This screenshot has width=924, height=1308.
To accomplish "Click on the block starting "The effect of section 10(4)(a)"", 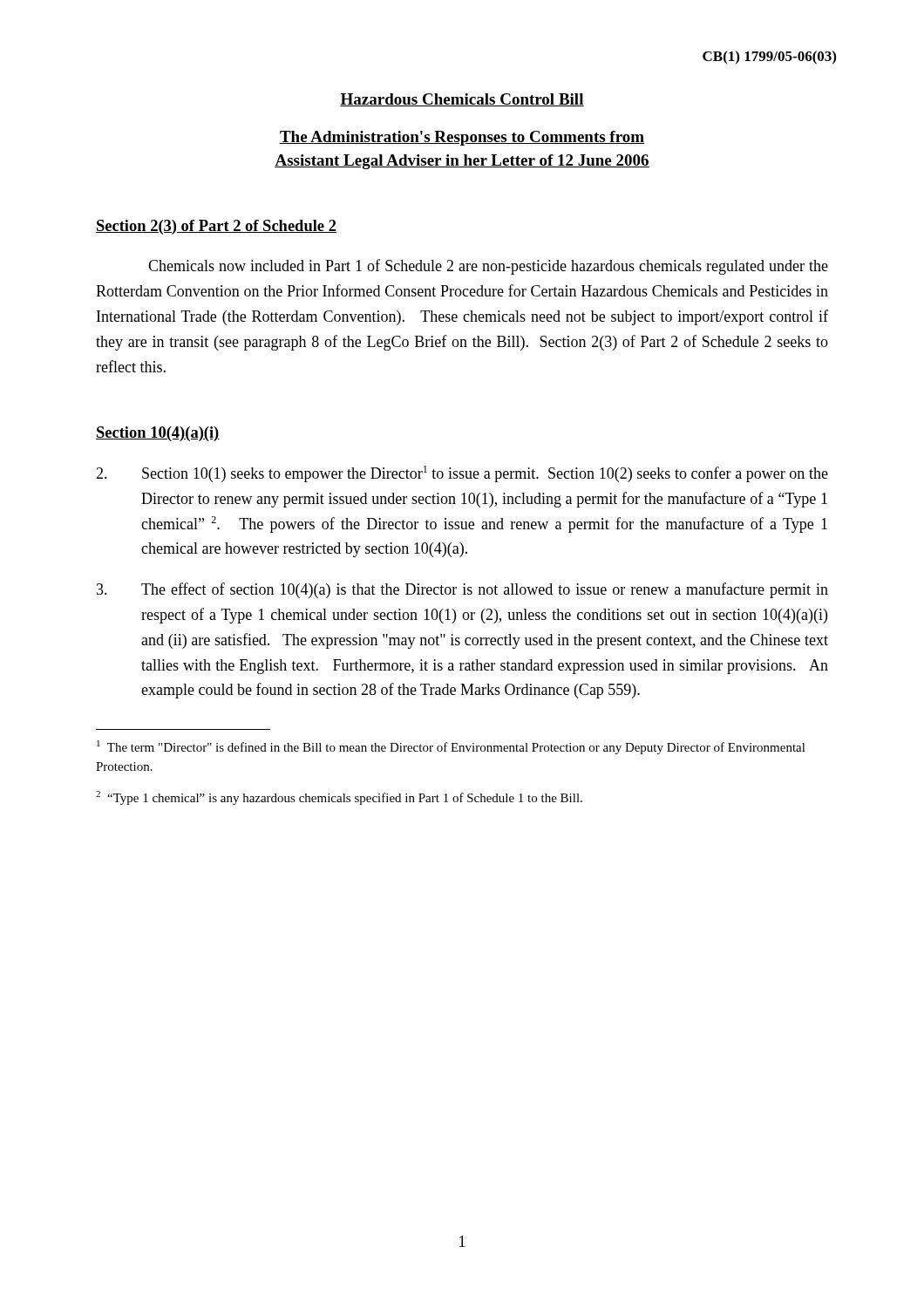I will [x=462, y=640].
